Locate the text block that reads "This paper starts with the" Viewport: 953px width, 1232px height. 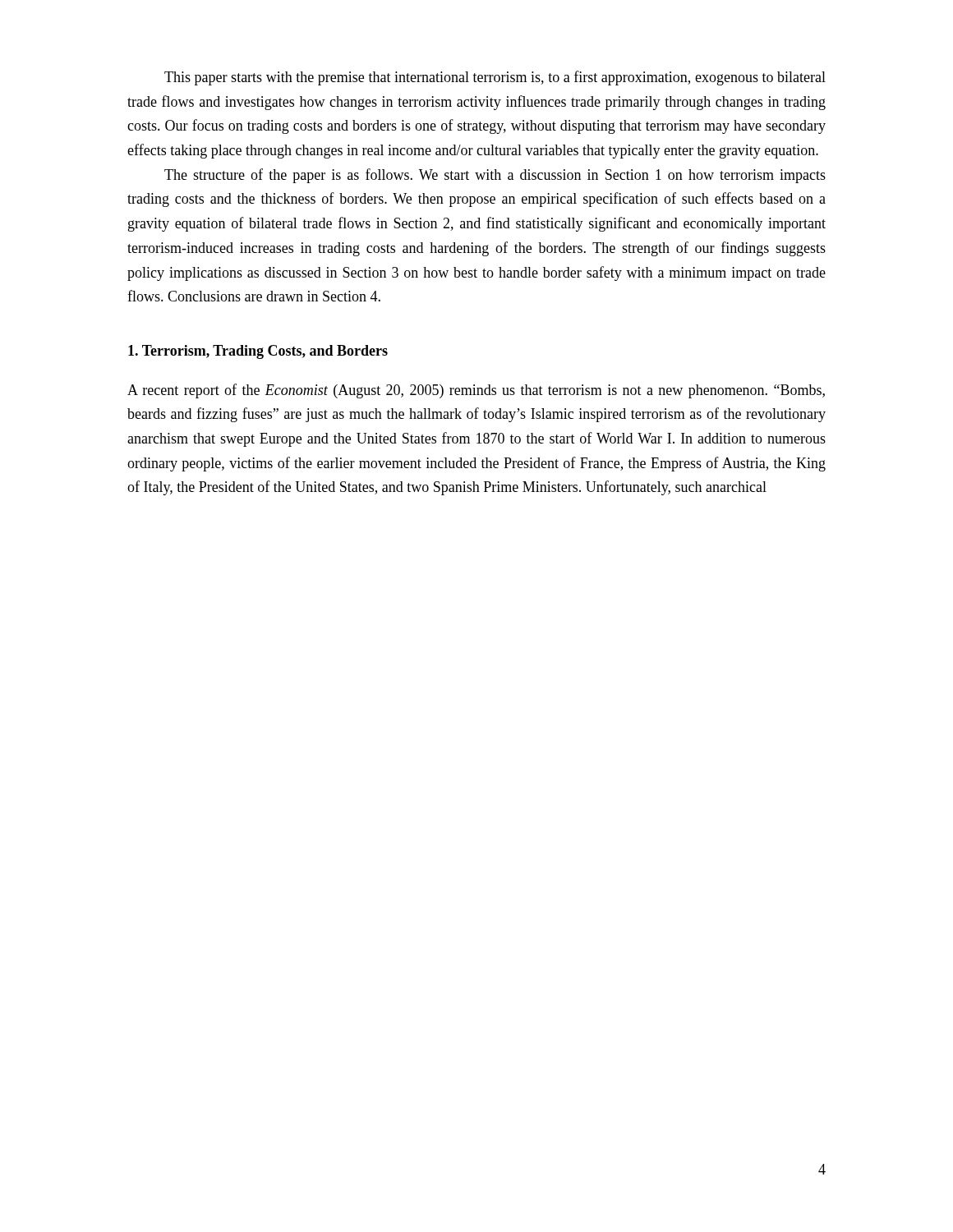point(476,114)
